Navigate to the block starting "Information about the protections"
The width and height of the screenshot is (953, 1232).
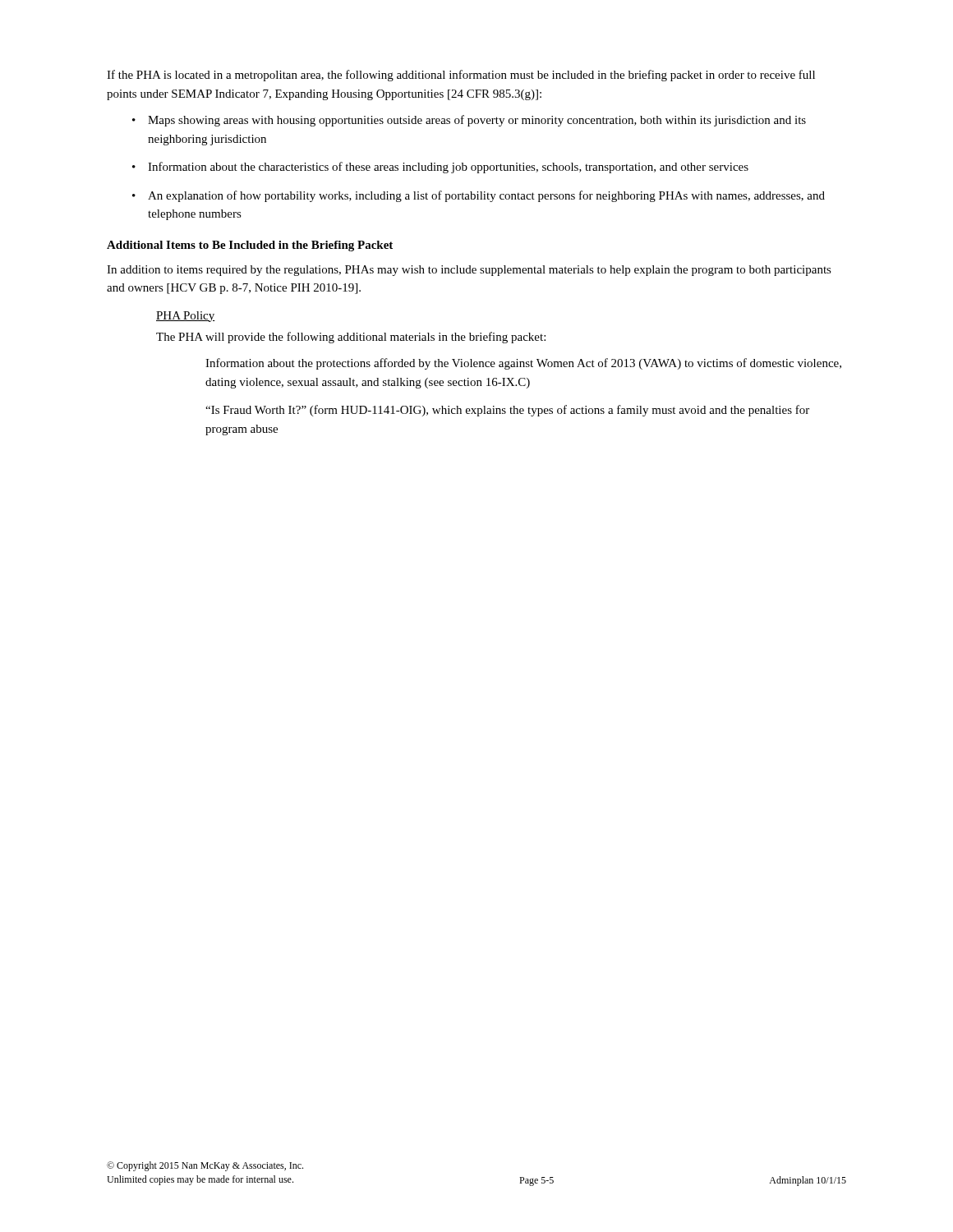click(x=524, y=372)
